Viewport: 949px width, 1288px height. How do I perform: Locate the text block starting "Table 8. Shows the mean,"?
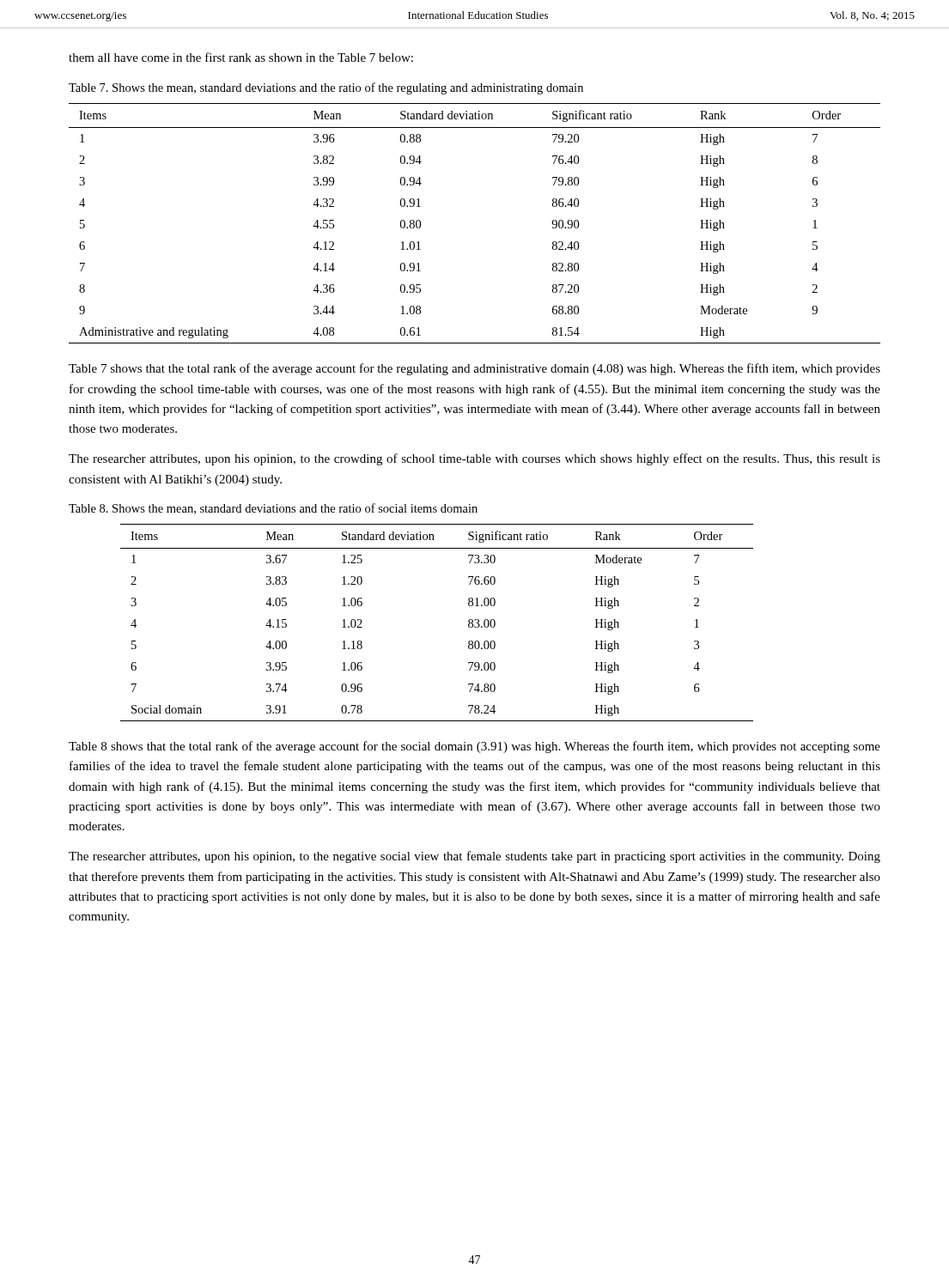[273, 508]
